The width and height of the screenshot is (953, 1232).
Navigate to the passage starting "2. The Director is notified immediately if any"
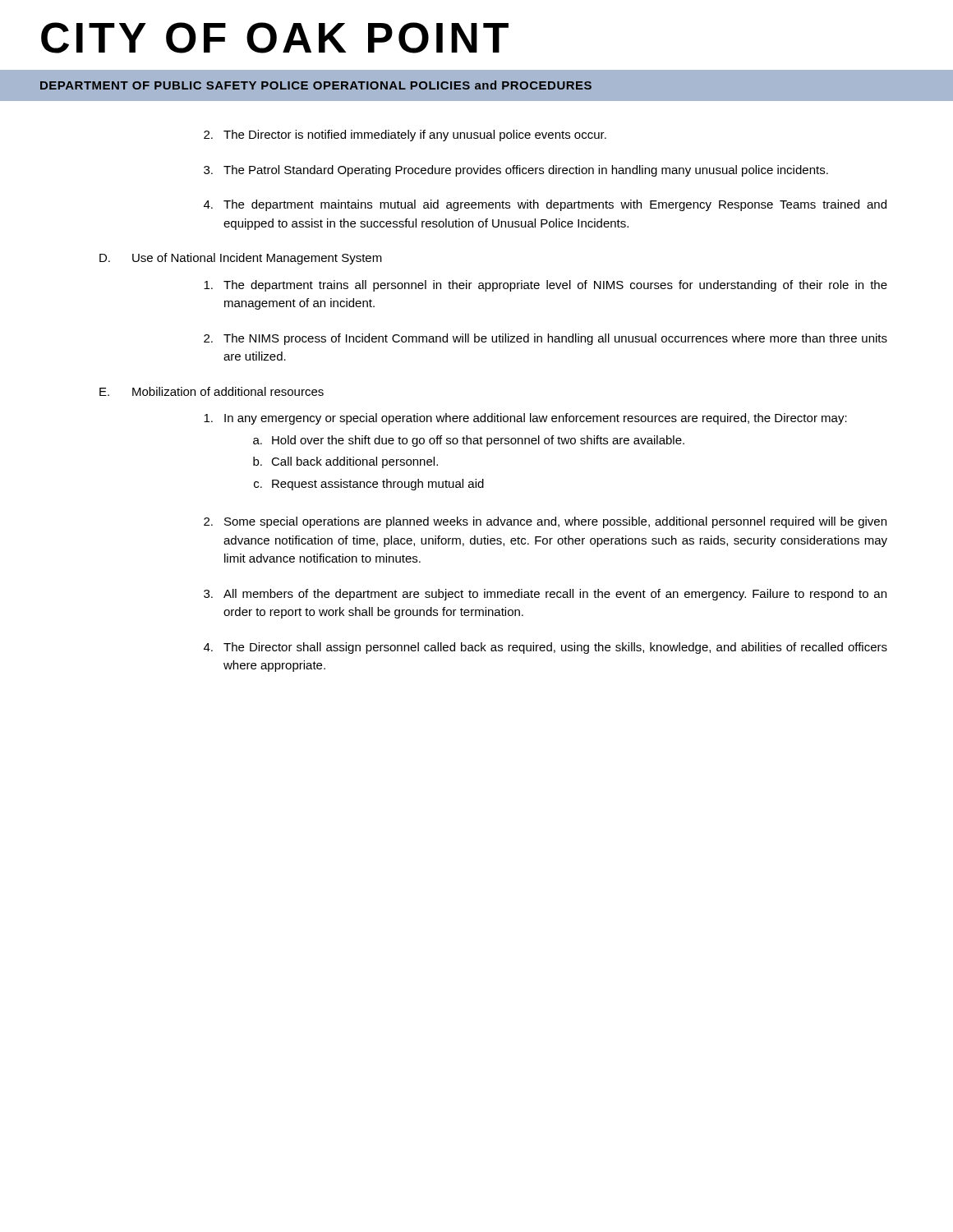coord(526,135)
